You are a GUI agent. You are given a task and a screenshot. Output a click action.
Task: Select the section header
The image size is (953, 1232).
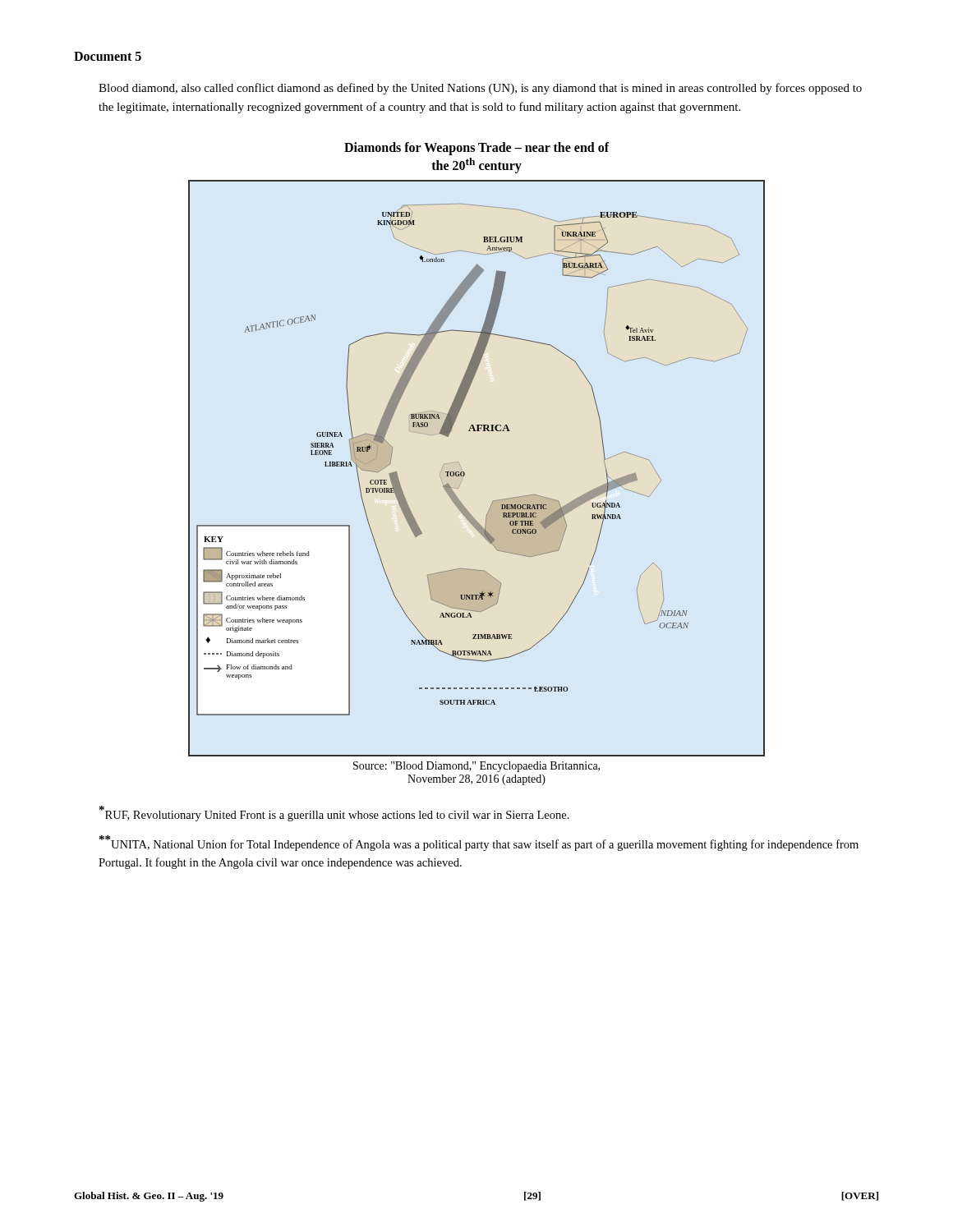(x=108, y=56)
